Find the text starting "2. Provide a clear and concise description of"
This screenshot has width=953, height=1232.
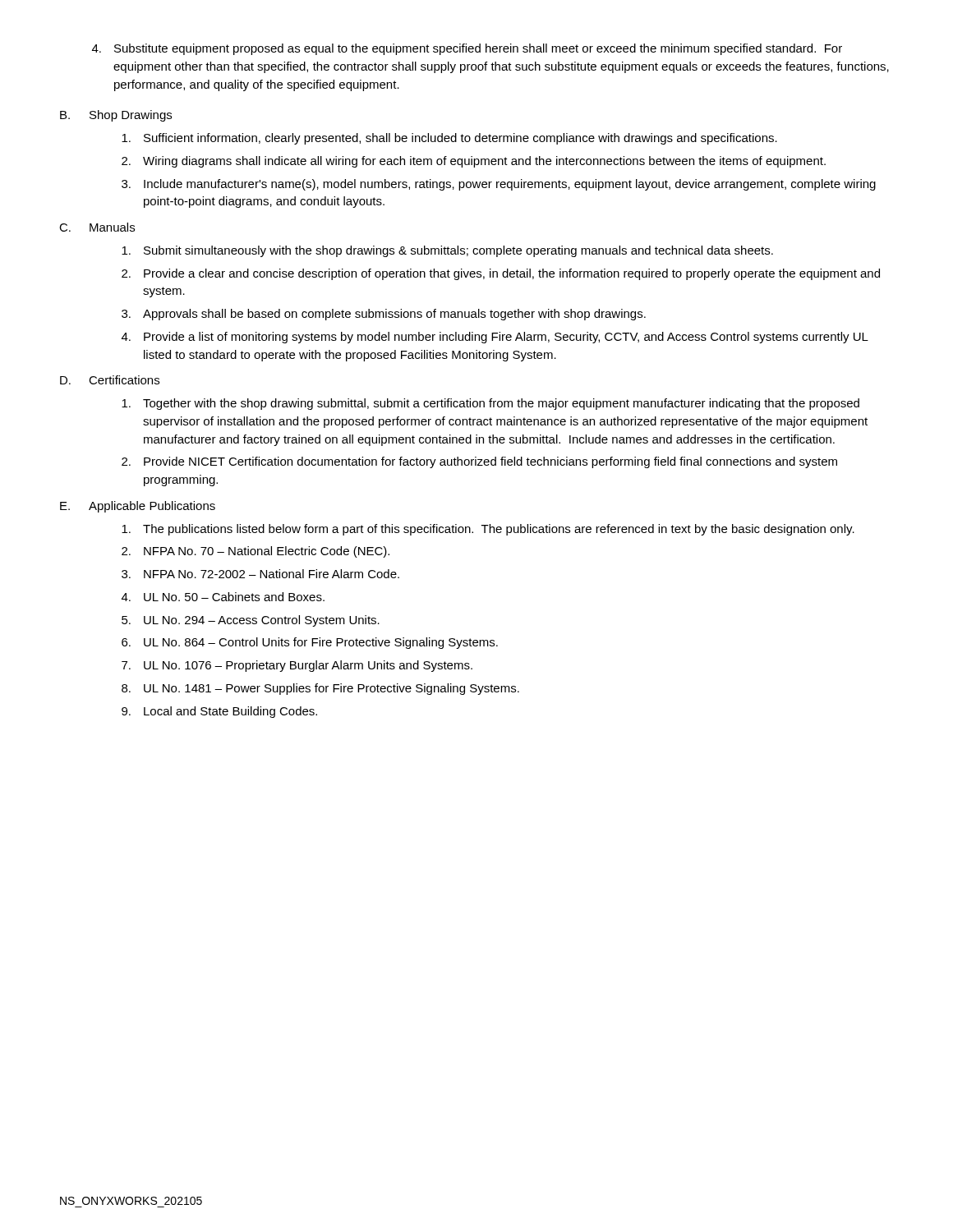[x=491, y=282]
